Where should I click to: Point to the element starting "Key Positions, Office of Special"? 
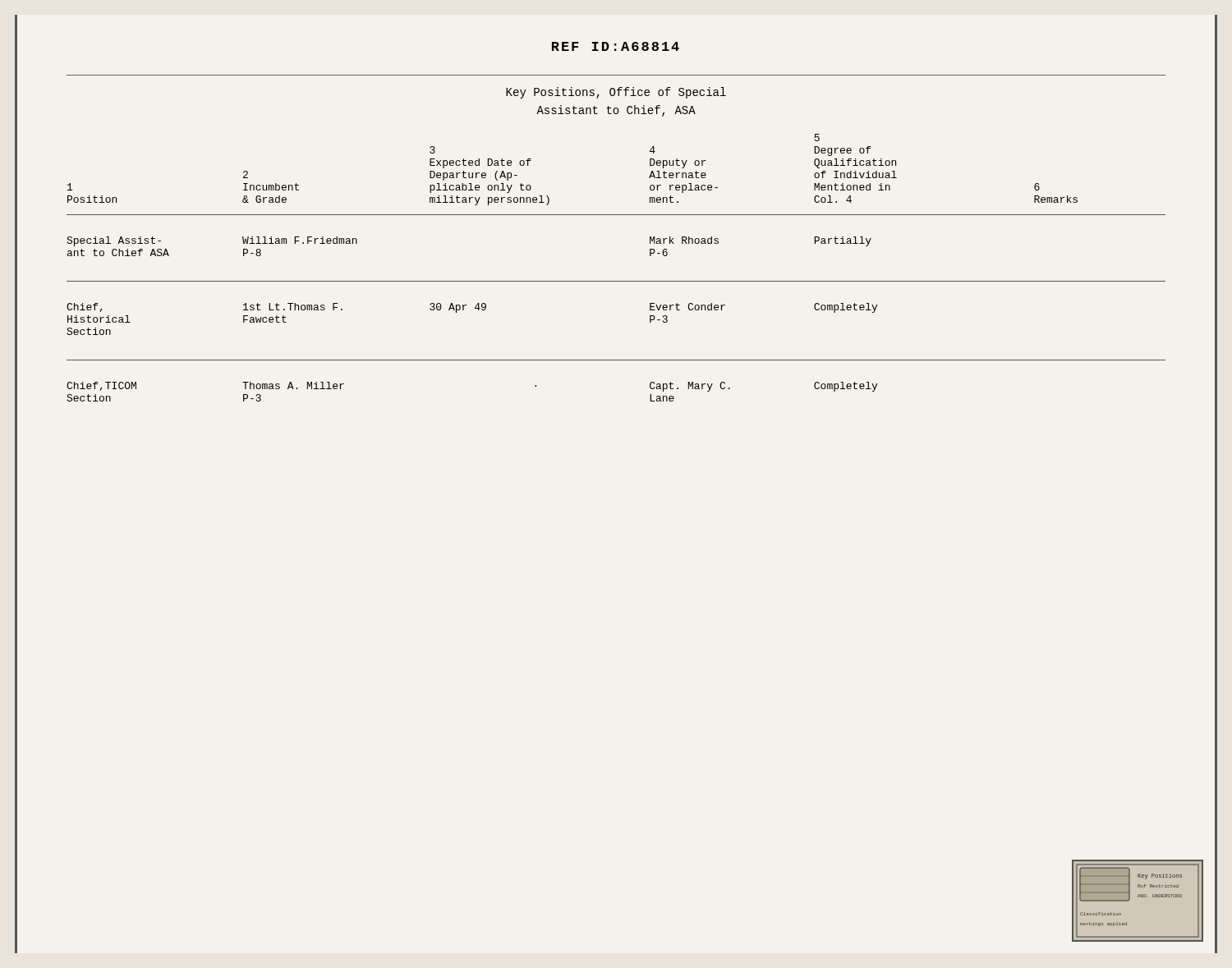[616, 102]
